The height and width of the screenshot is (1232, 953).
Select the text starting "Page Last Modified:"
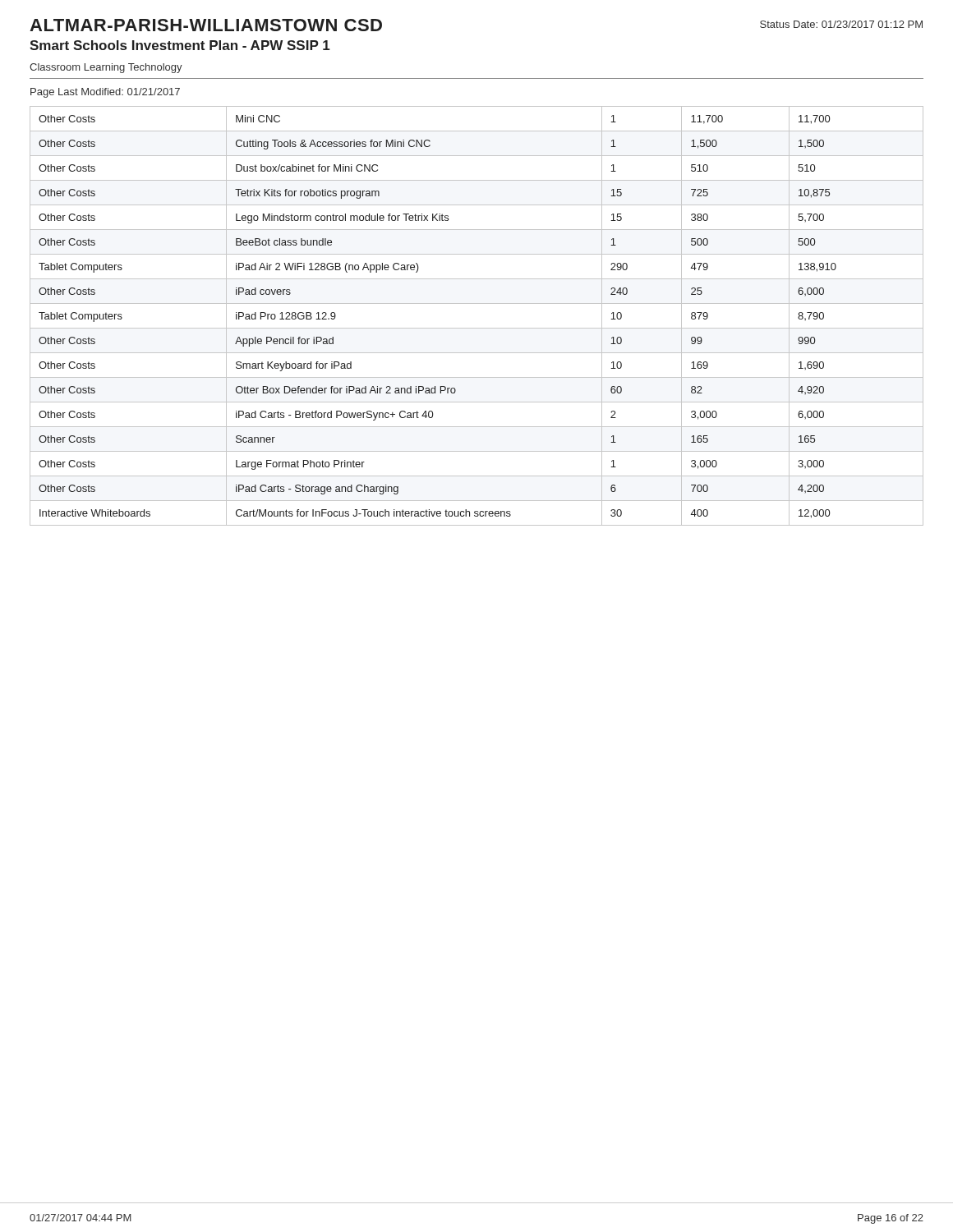(105, 92)
